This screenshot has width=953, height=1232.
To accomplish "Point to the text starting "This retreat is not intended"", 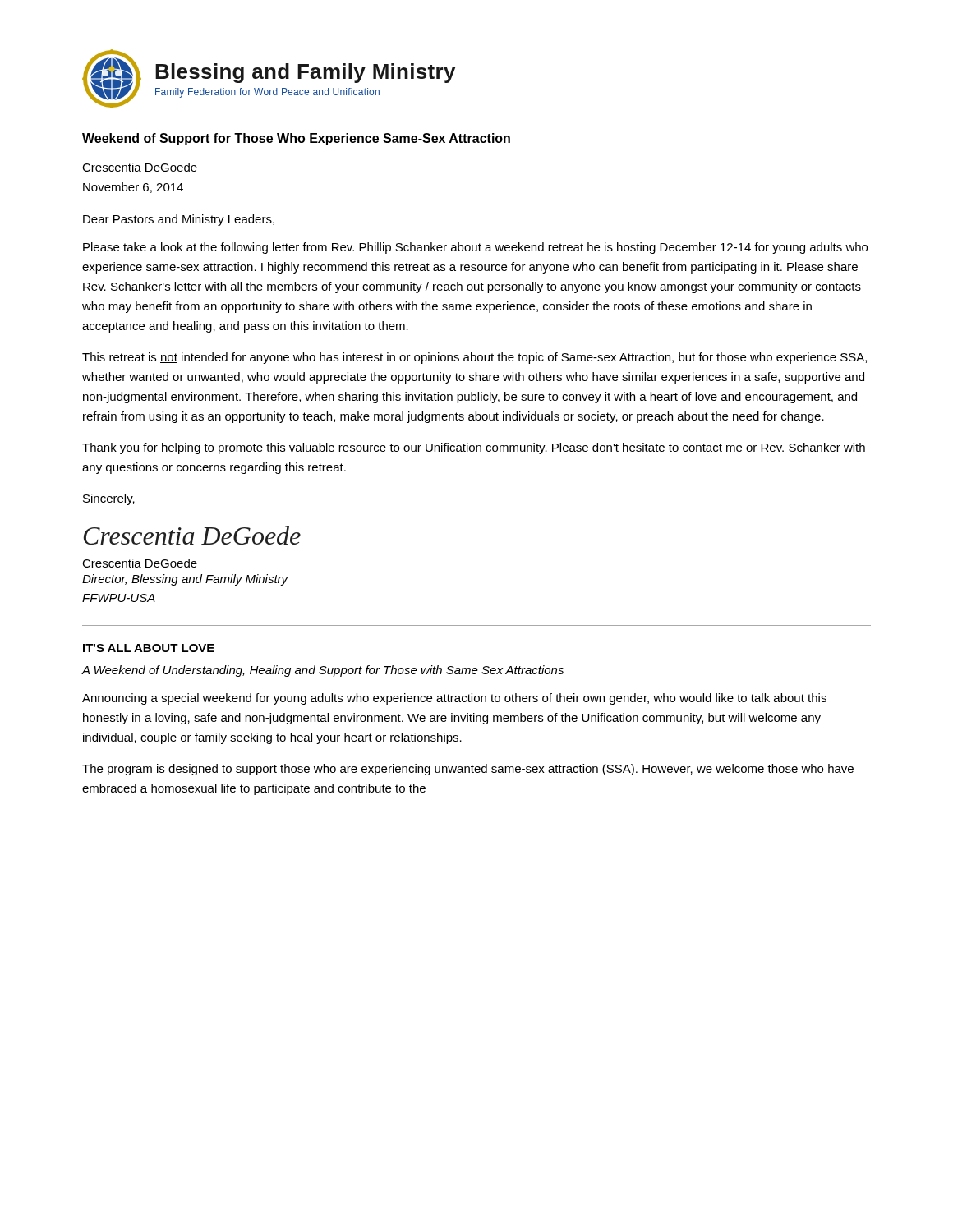I will tap(475, 386).
